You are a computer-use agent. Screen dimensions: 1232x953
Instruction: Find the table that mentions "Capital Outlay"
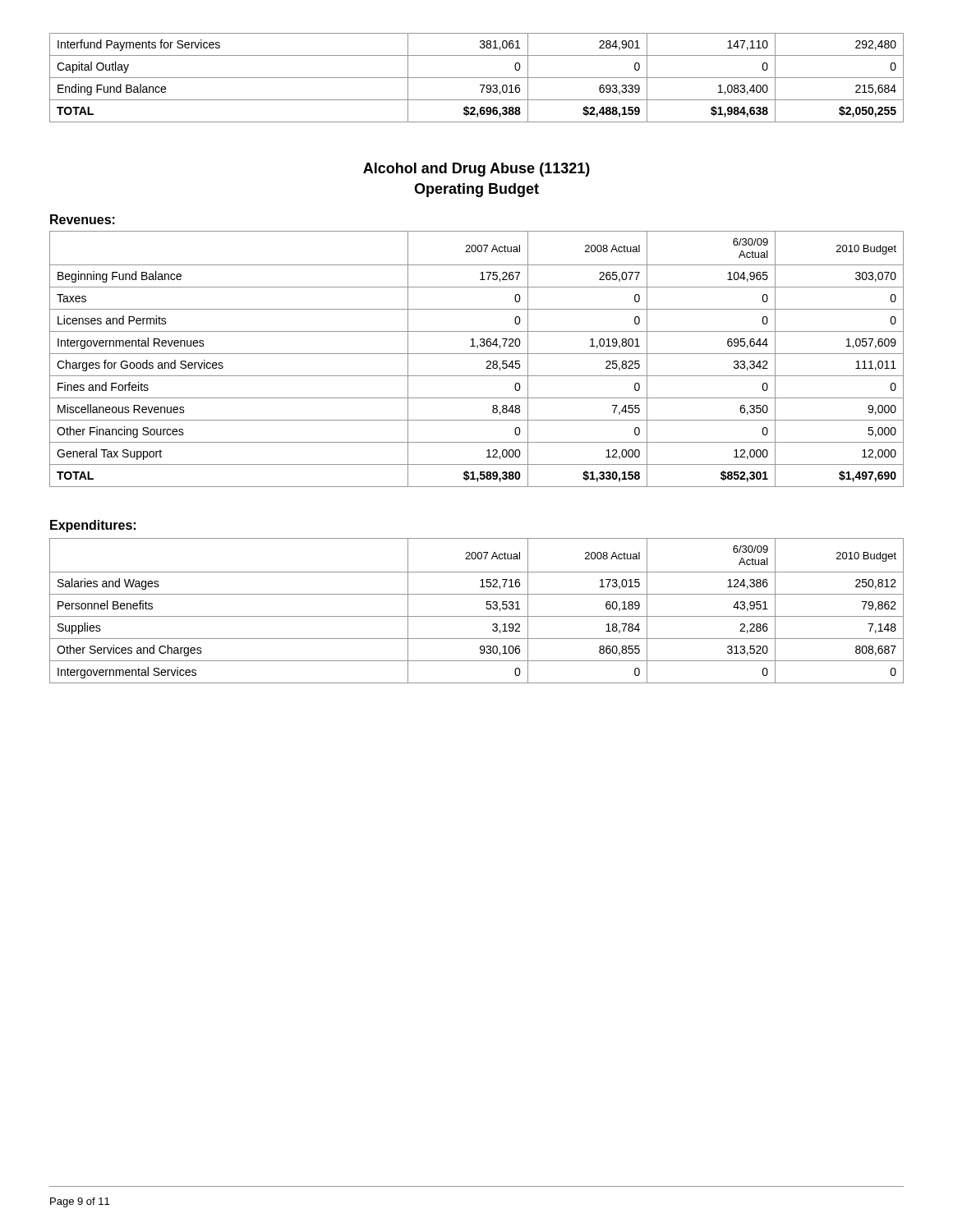pyautogui.click(x=476, y=78)
